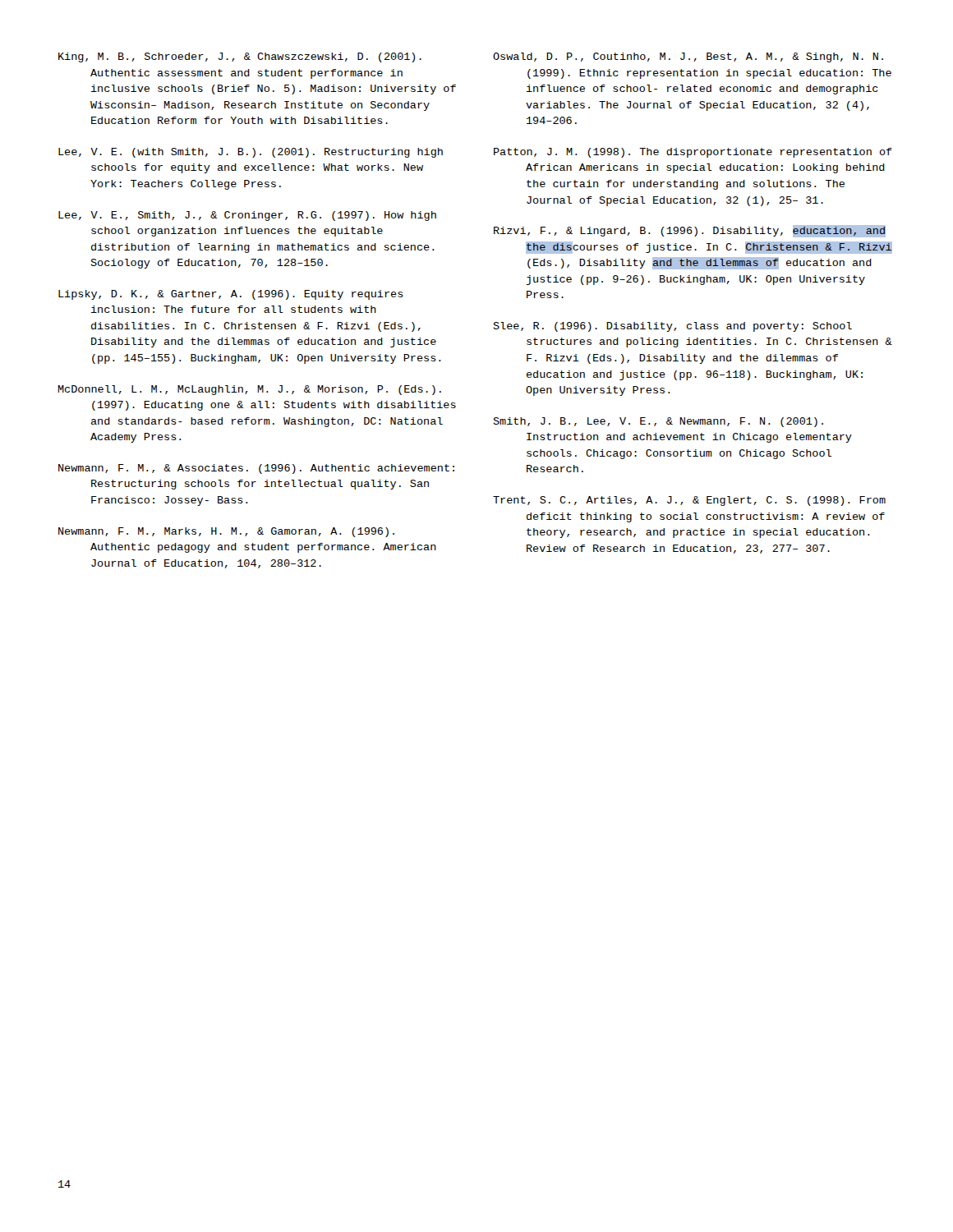Locate the list item that says "Slee, R. (1996). Disability, class and poverty:"
953x1232 pixels.
(x=692, y=359)
